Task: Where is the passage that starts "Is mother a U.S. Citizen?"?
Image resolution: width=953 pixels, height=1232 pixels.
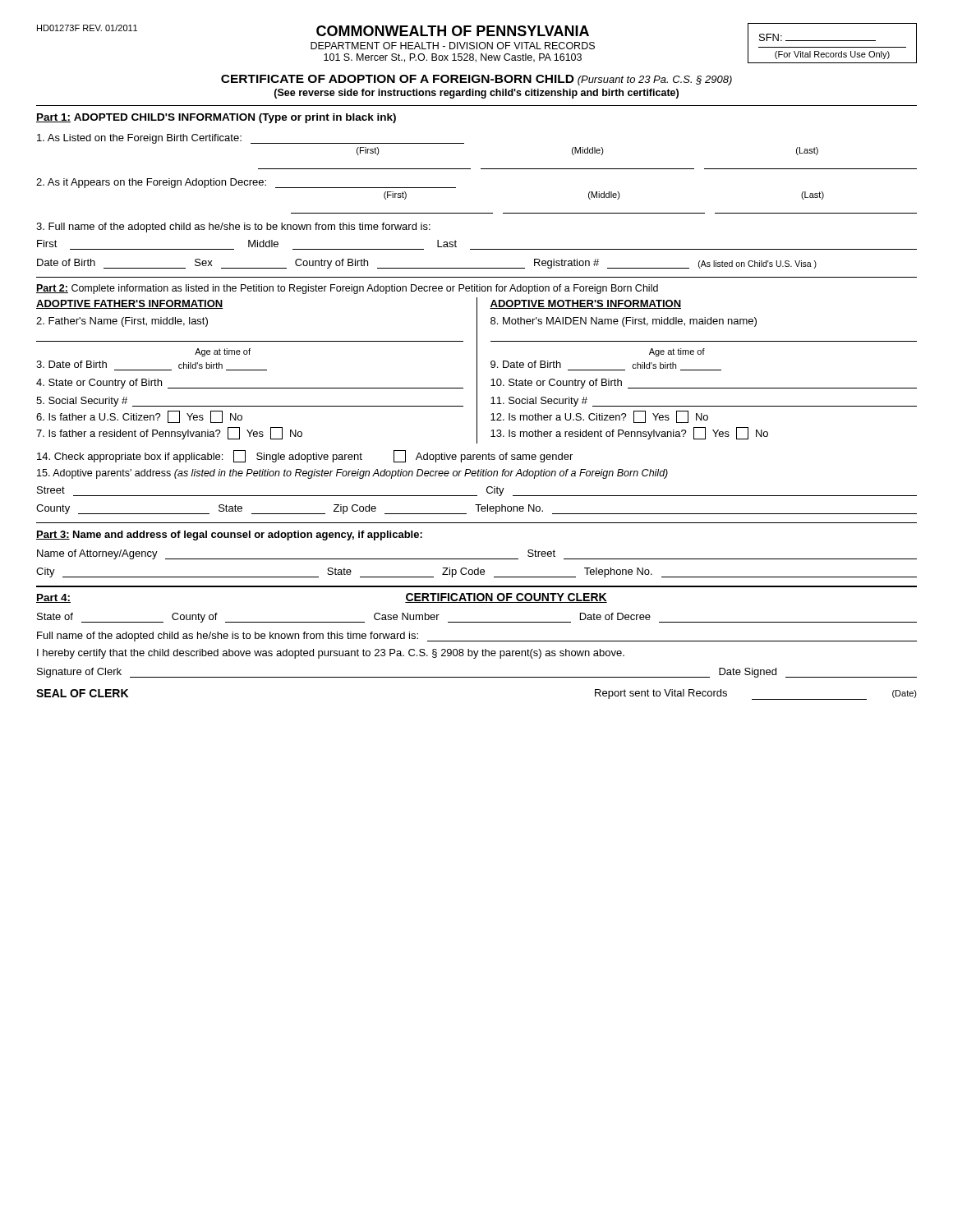Action: (x=599, y=417)
